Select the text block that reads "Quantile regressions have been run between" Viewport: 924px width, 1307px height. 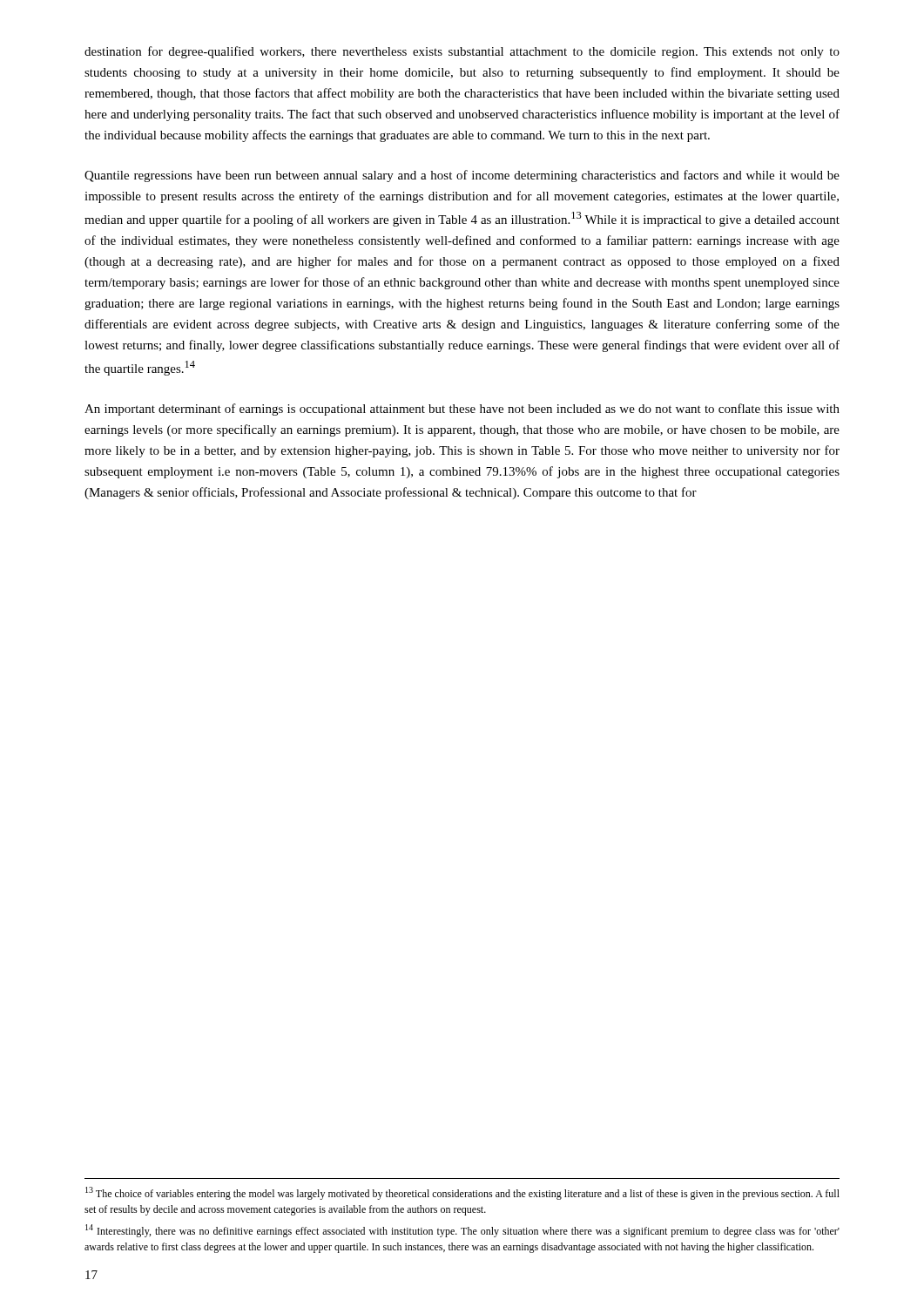(x=462, y=272)
